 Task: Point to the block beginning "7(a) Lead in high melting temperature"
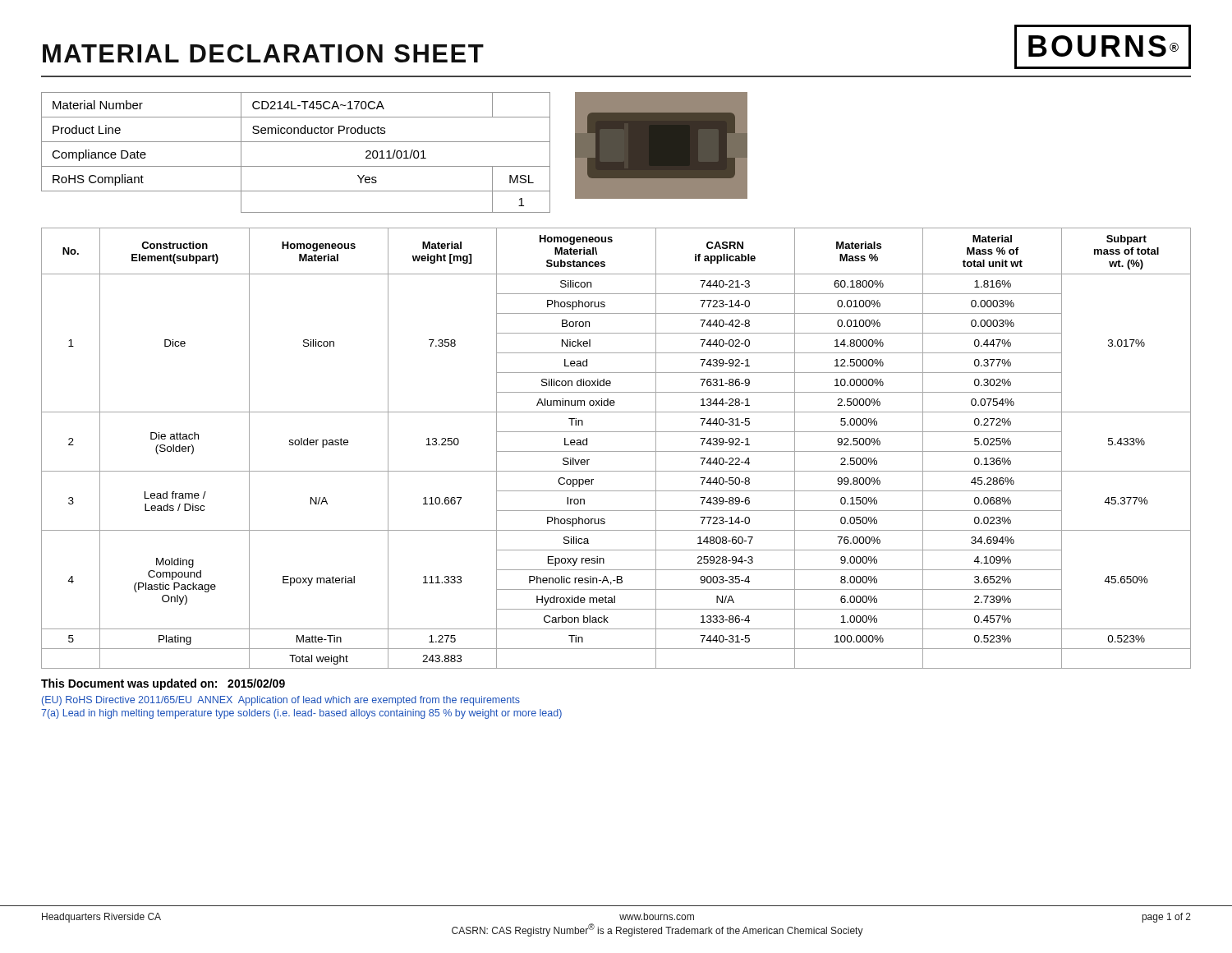302,713
